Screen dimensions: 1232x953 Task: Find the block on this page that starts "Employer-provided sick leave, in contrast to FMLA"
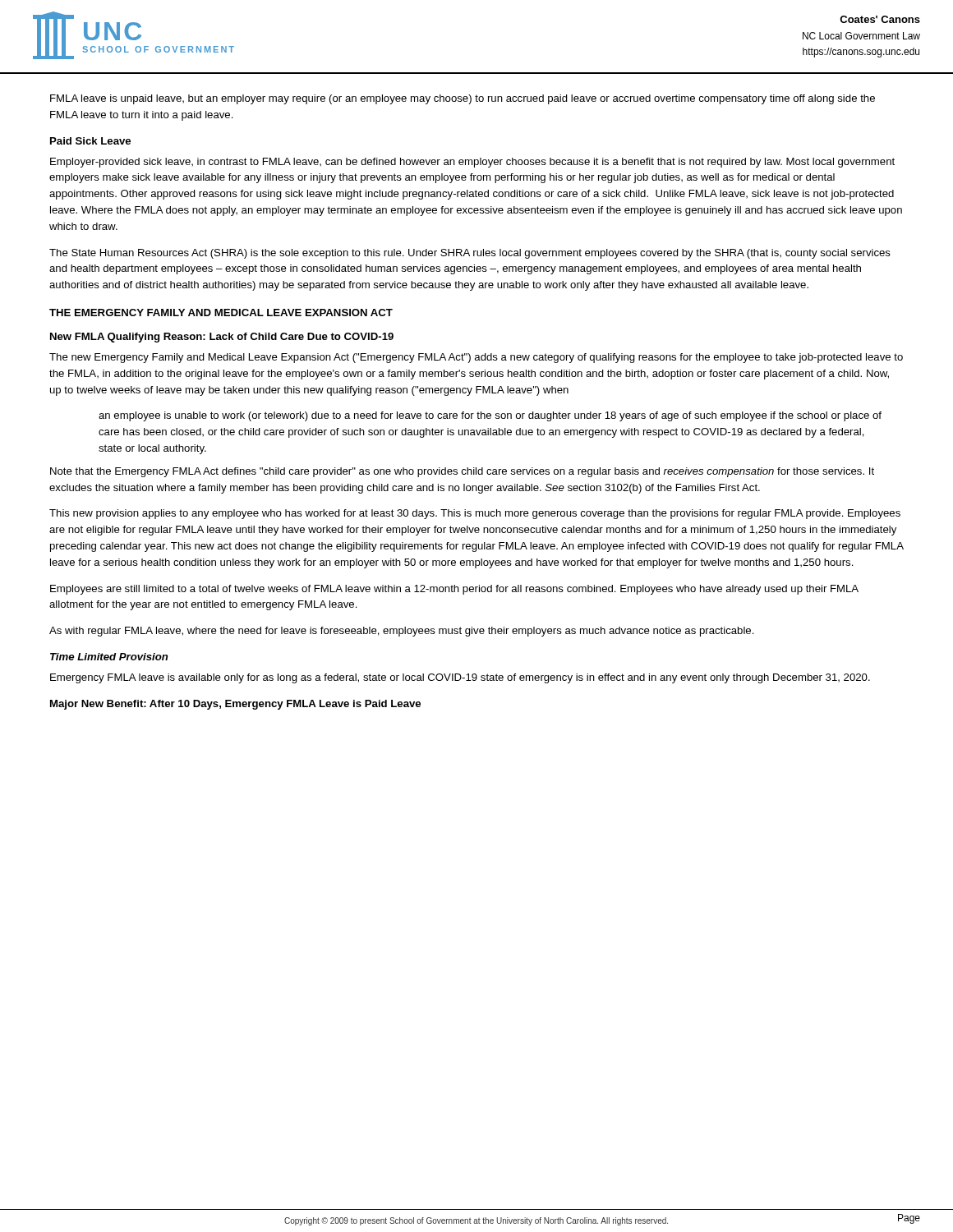(476, 194)
